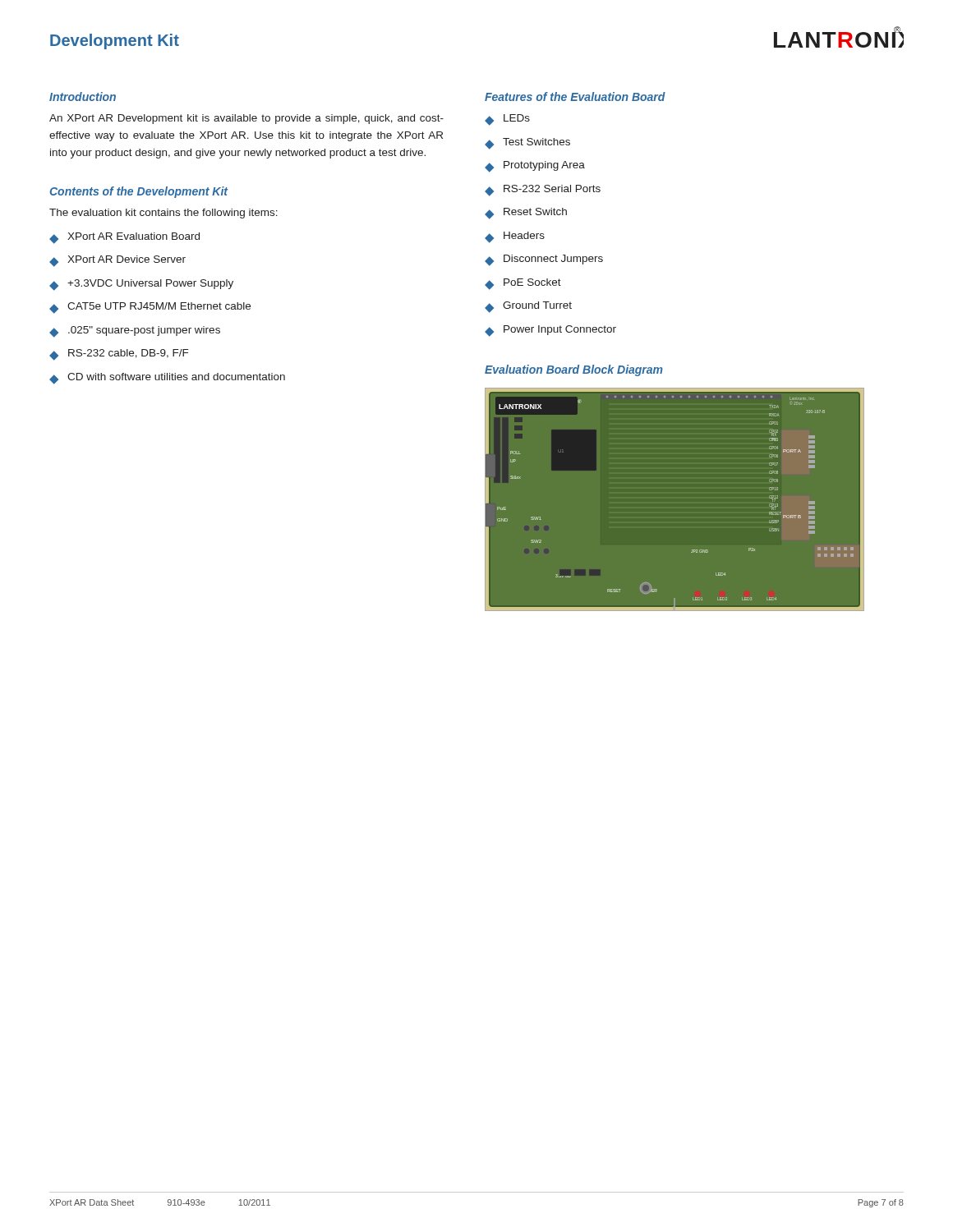953x1232 pixels.
Task: Point to the block beginning "An XPort AR"
Action: click(x=246, y=135)
